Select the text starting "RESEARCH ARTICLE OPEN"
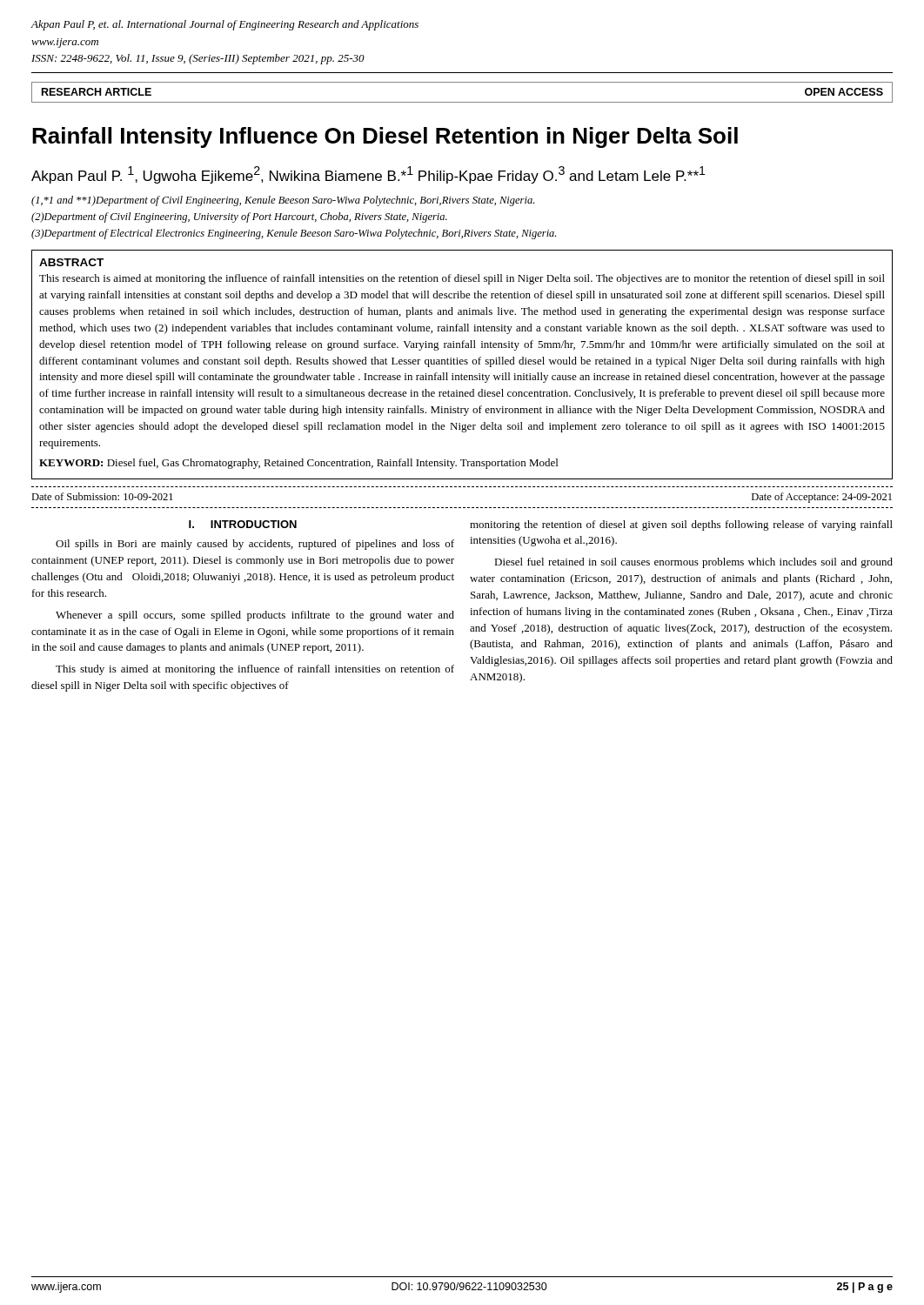This screenshot has width=924, height=1305. coord(462,92)
